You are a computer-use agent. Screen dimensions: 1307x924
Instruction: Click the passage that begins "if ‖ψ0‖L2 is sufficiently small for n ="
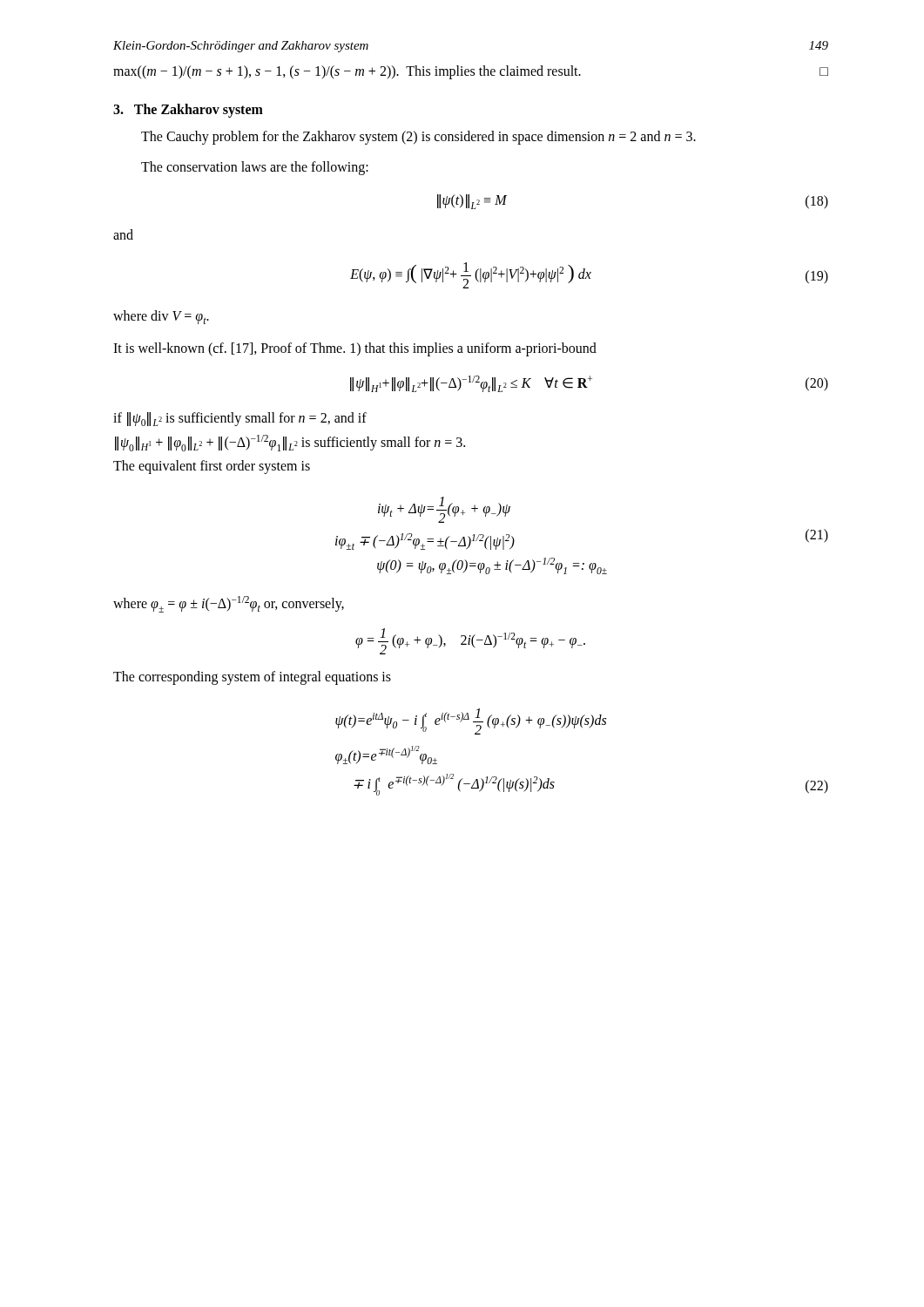point(471,442)
